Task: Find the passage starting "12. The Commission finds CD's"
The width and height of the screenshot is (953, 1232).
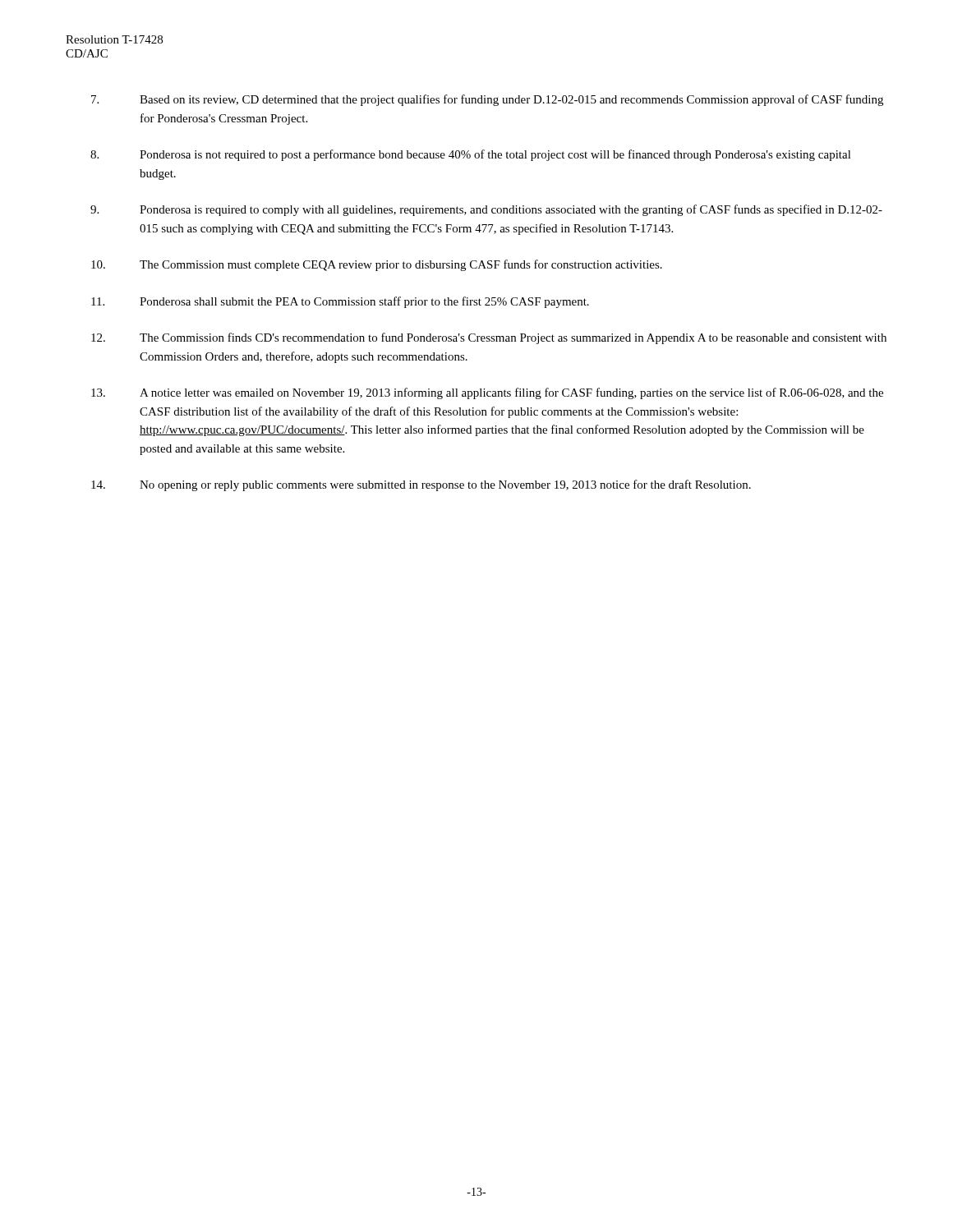Action: tap(476, 347)
